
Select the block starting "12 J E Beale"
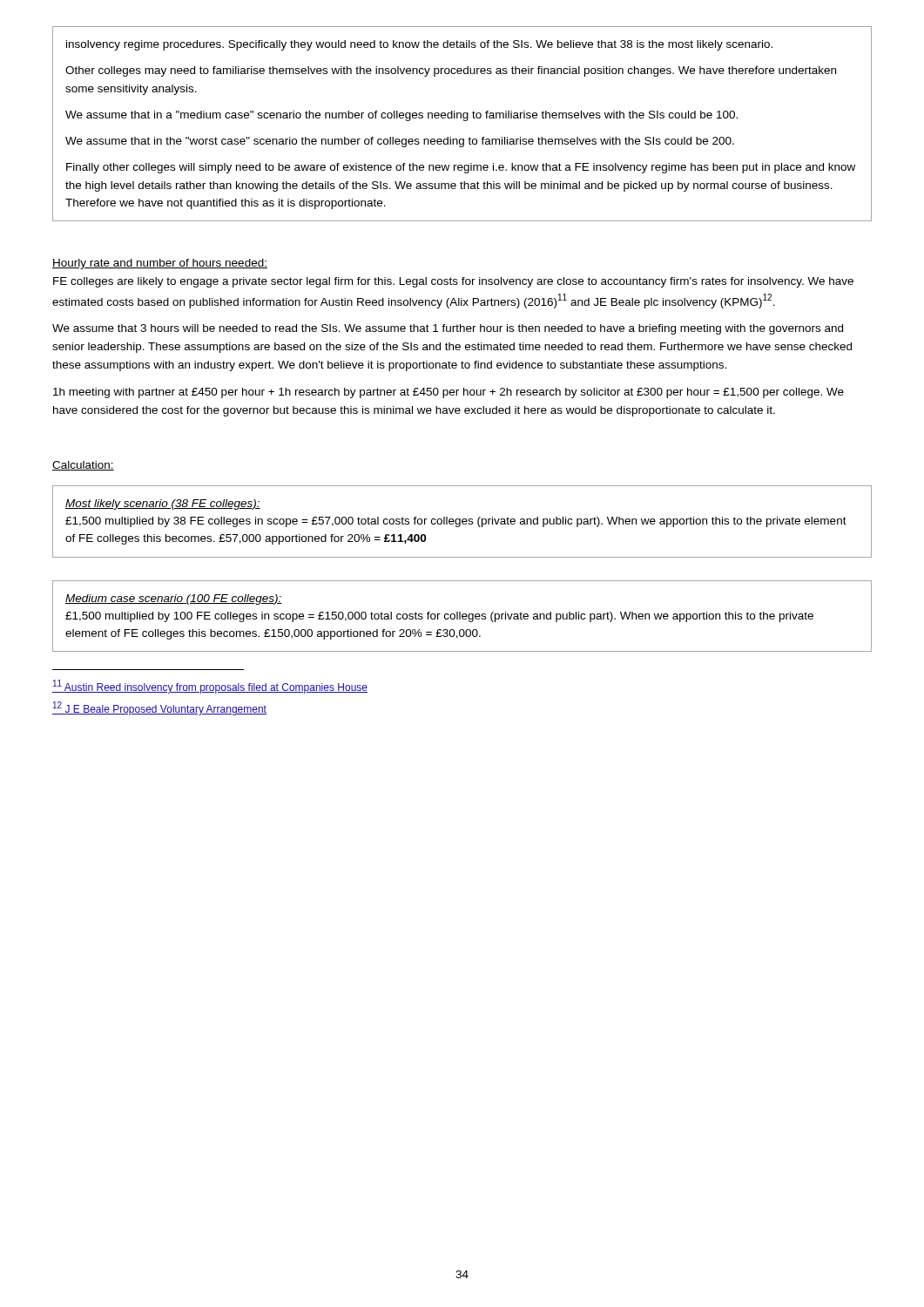(159, 708)
